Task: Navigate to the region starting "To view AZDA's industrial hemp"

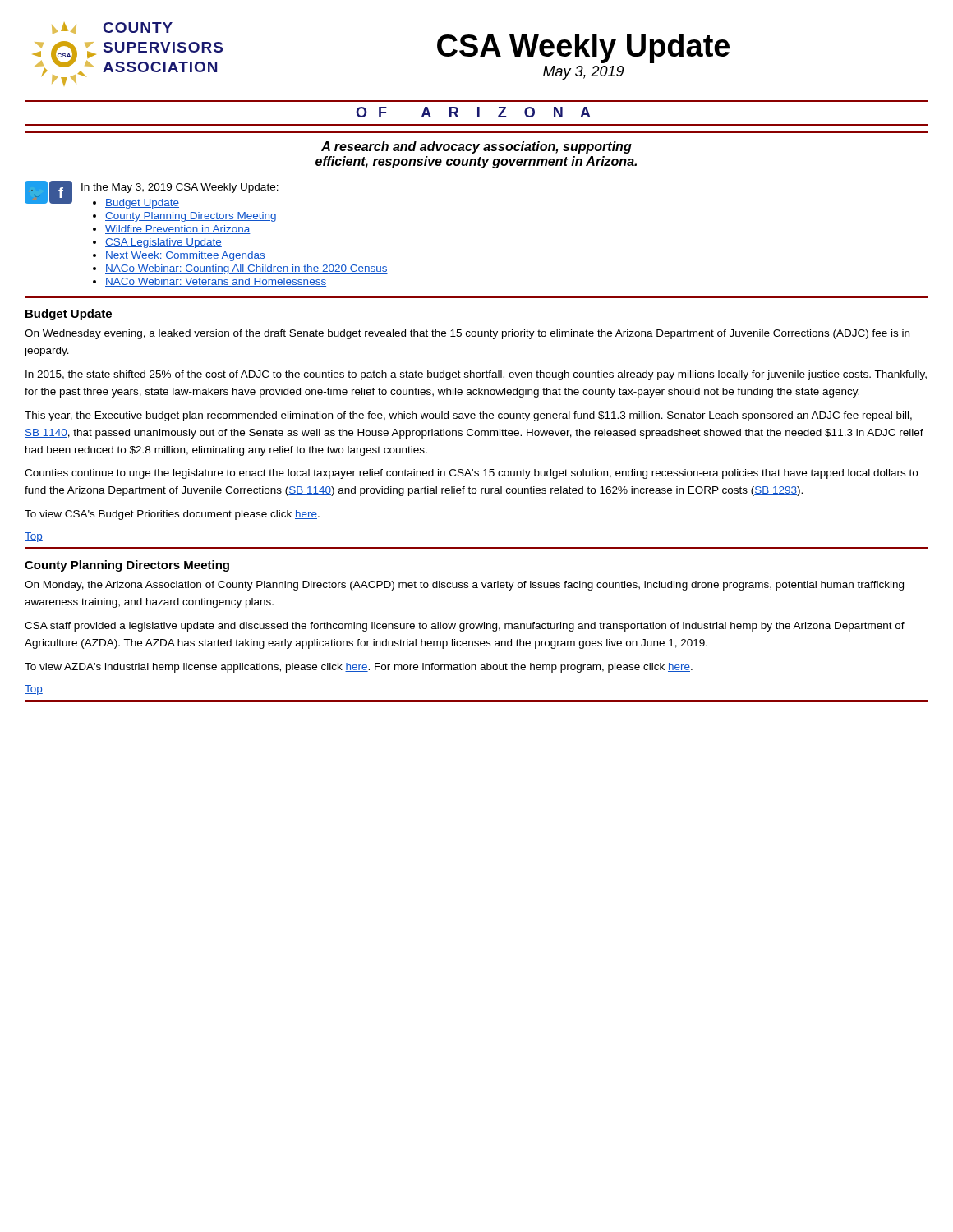Action: 359,666
